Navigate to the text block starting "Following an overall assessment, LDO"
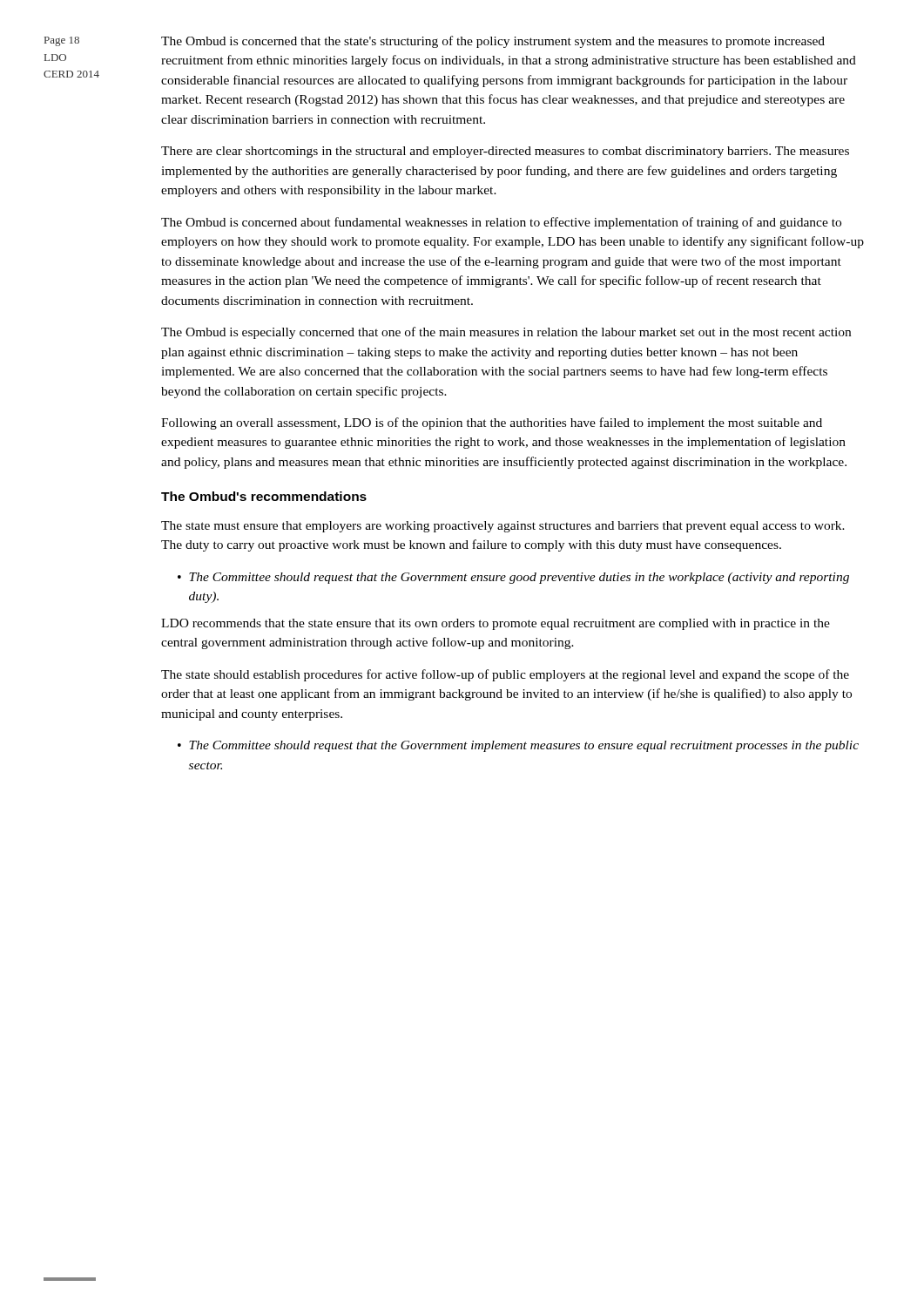Screen dimensions: 1307x924 504,442
